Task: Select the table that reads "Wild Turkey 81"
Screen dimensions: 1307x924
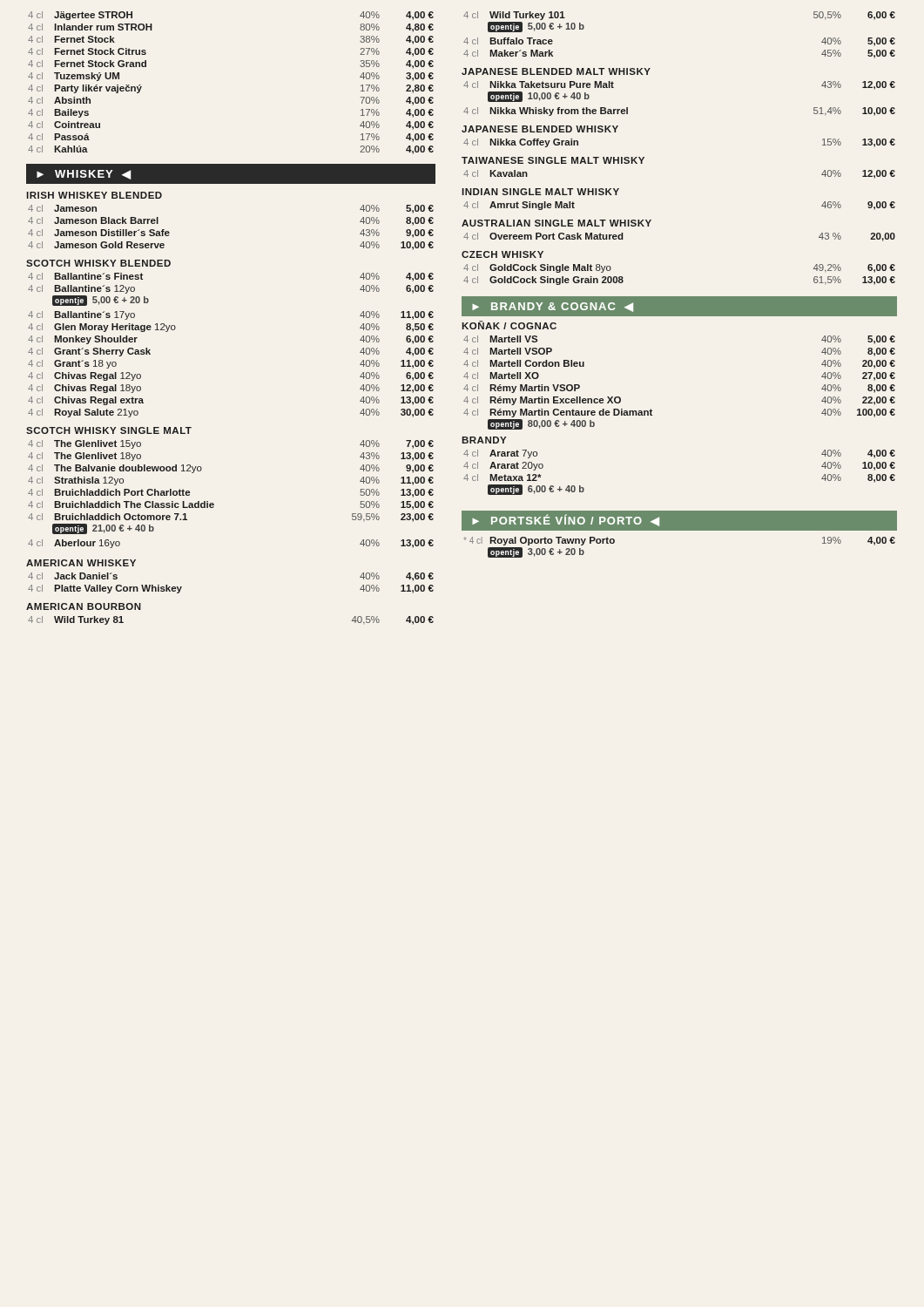Action: pos(231,620)
